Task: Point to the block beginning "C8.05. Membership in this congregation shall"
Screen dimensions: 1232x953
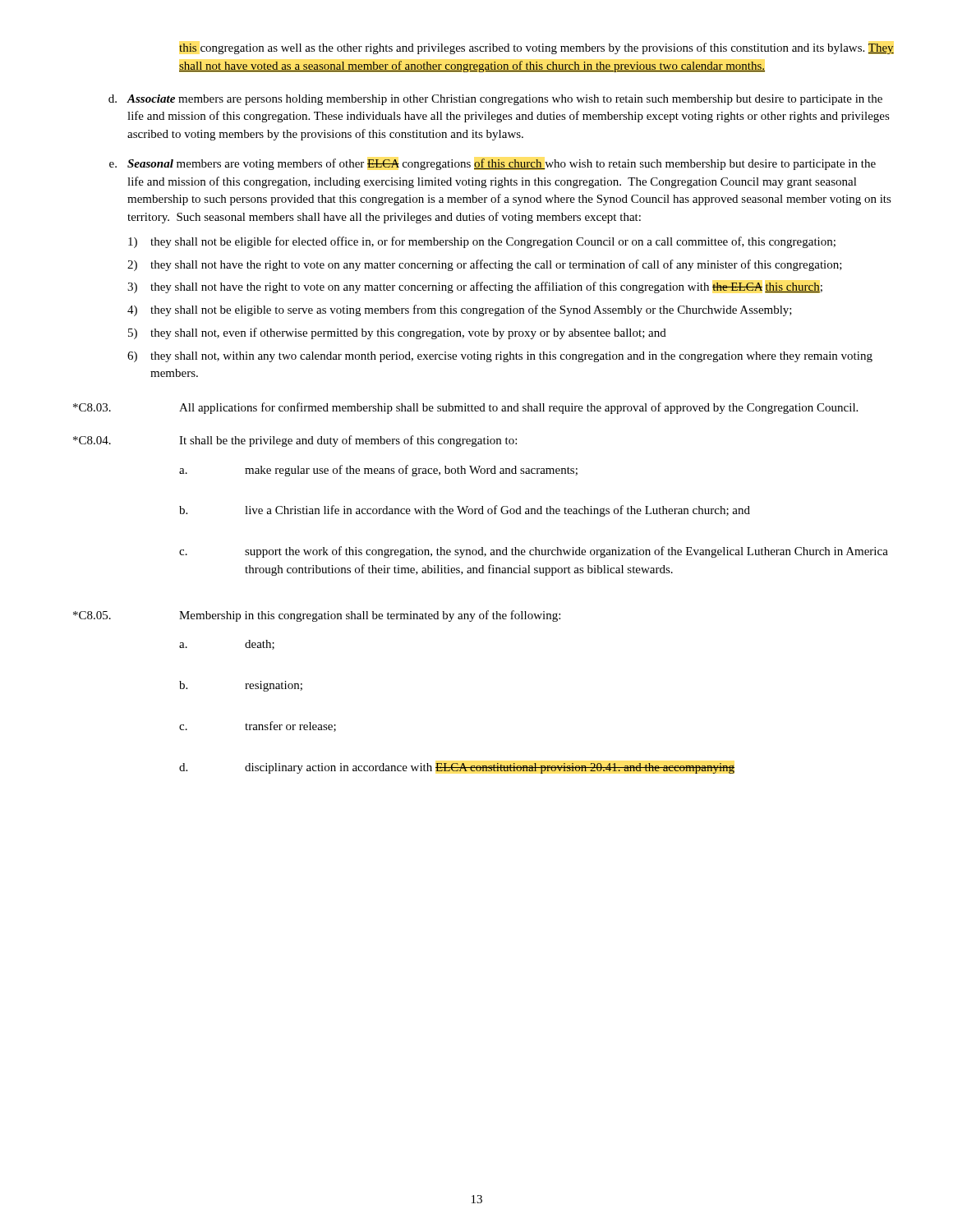Action: click(x=483, y=615)
